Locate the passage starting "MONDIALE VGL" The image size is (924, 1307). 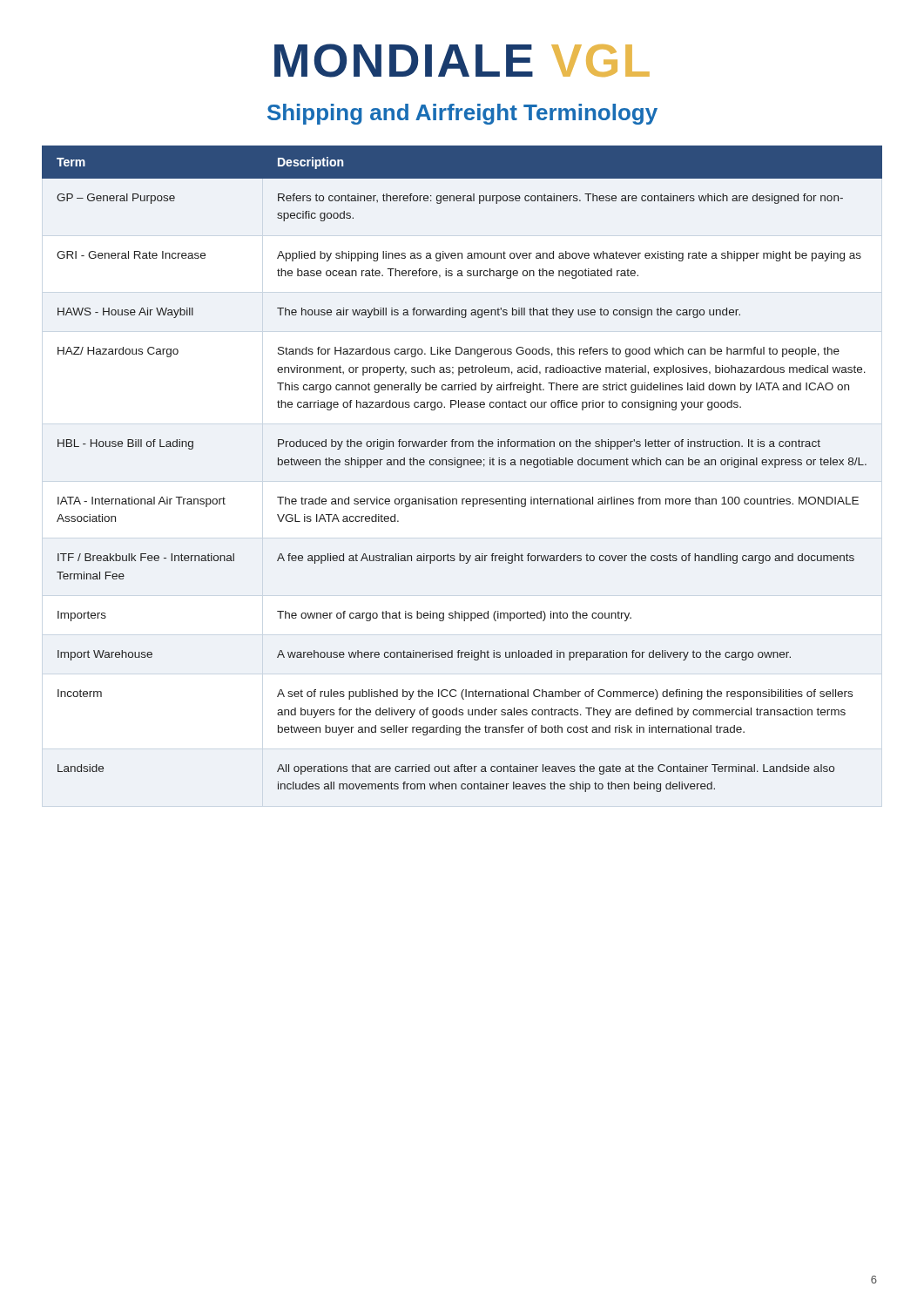click(462, 60)
